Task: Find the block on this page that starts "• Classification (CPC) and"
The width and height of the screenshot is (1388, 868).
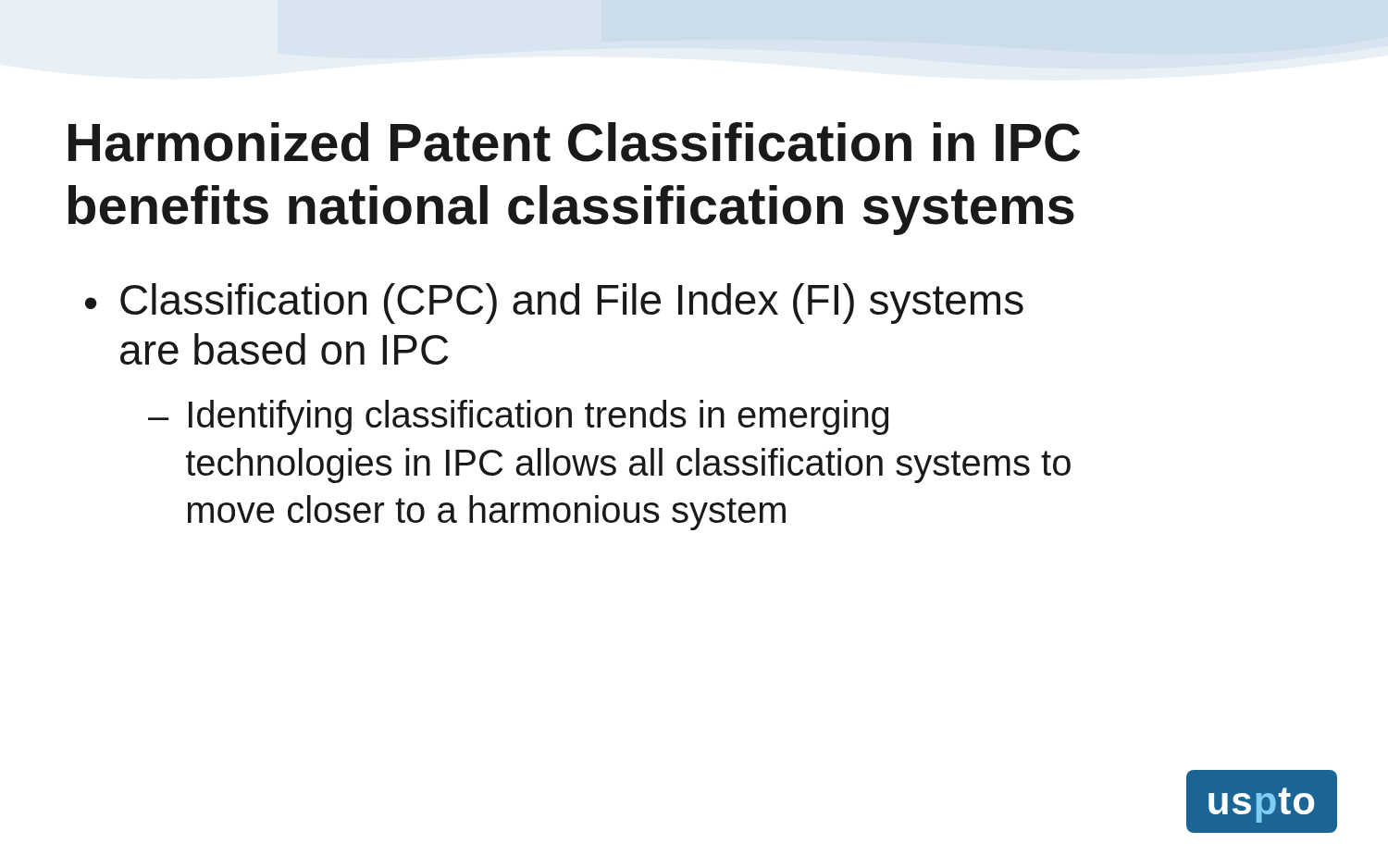Action: 554,325
